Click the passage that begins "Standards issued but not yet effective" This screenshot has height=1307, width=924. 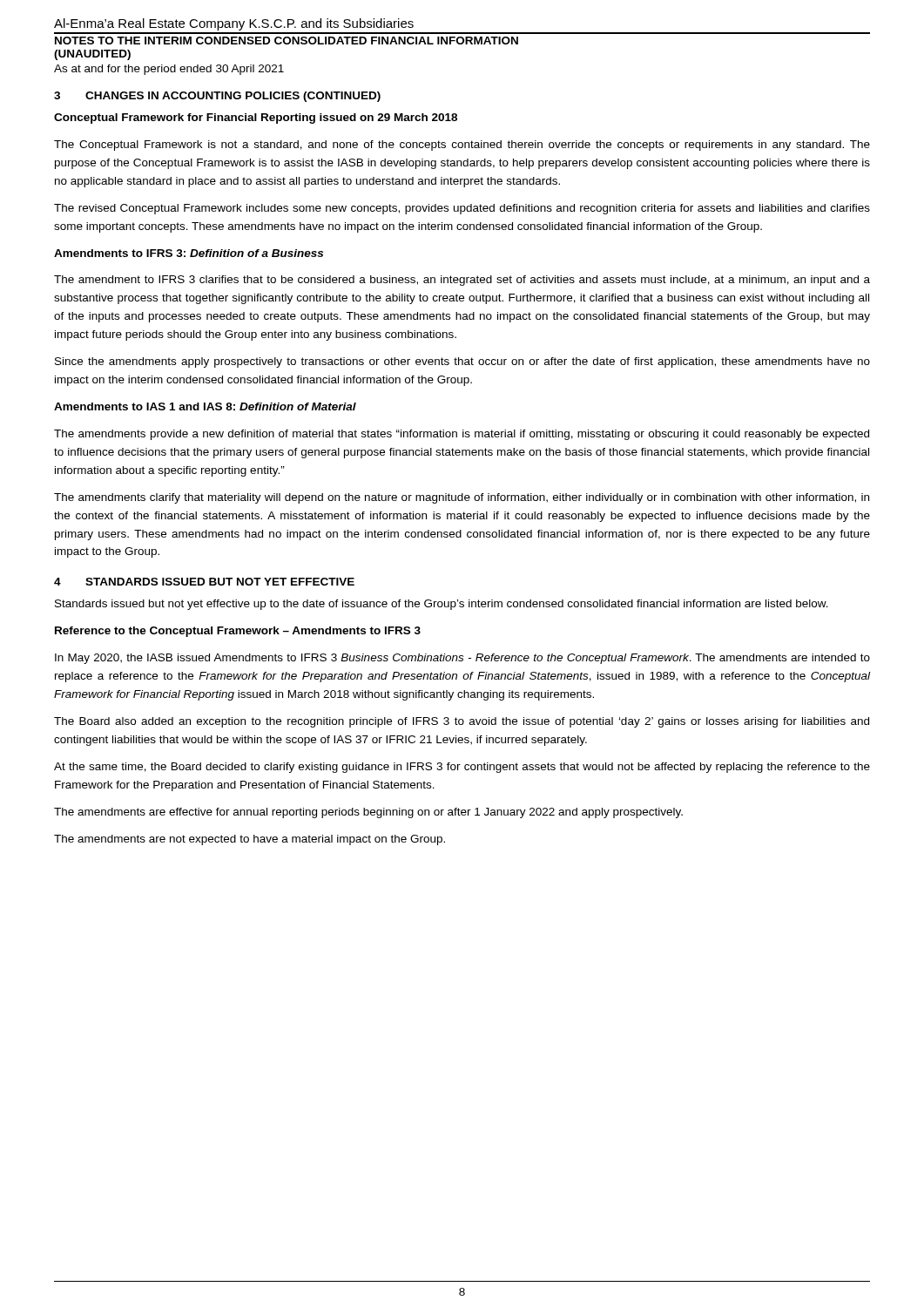(462, 605)
